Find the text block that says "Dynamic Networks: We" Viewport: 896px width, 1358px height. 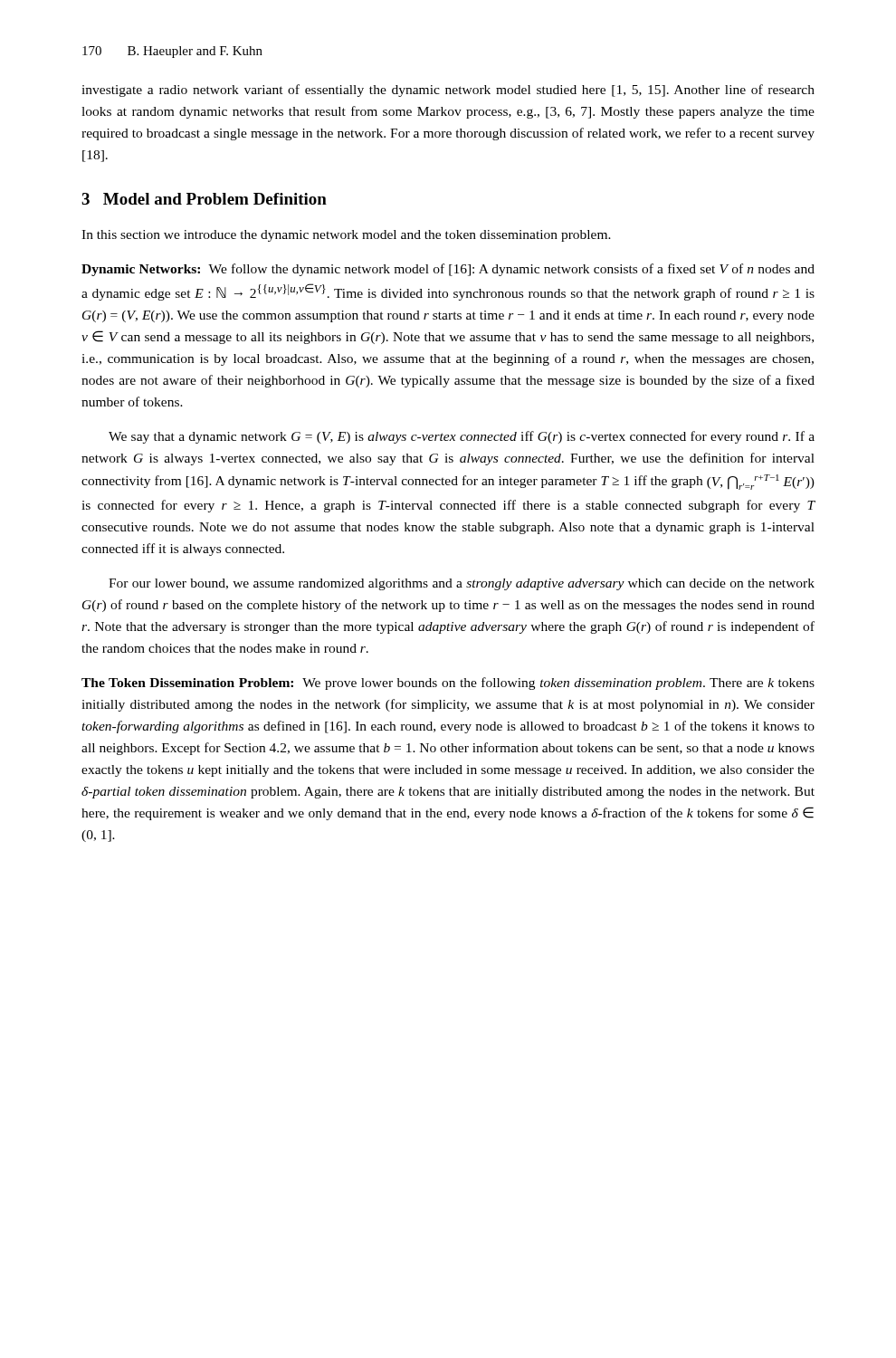448,335
